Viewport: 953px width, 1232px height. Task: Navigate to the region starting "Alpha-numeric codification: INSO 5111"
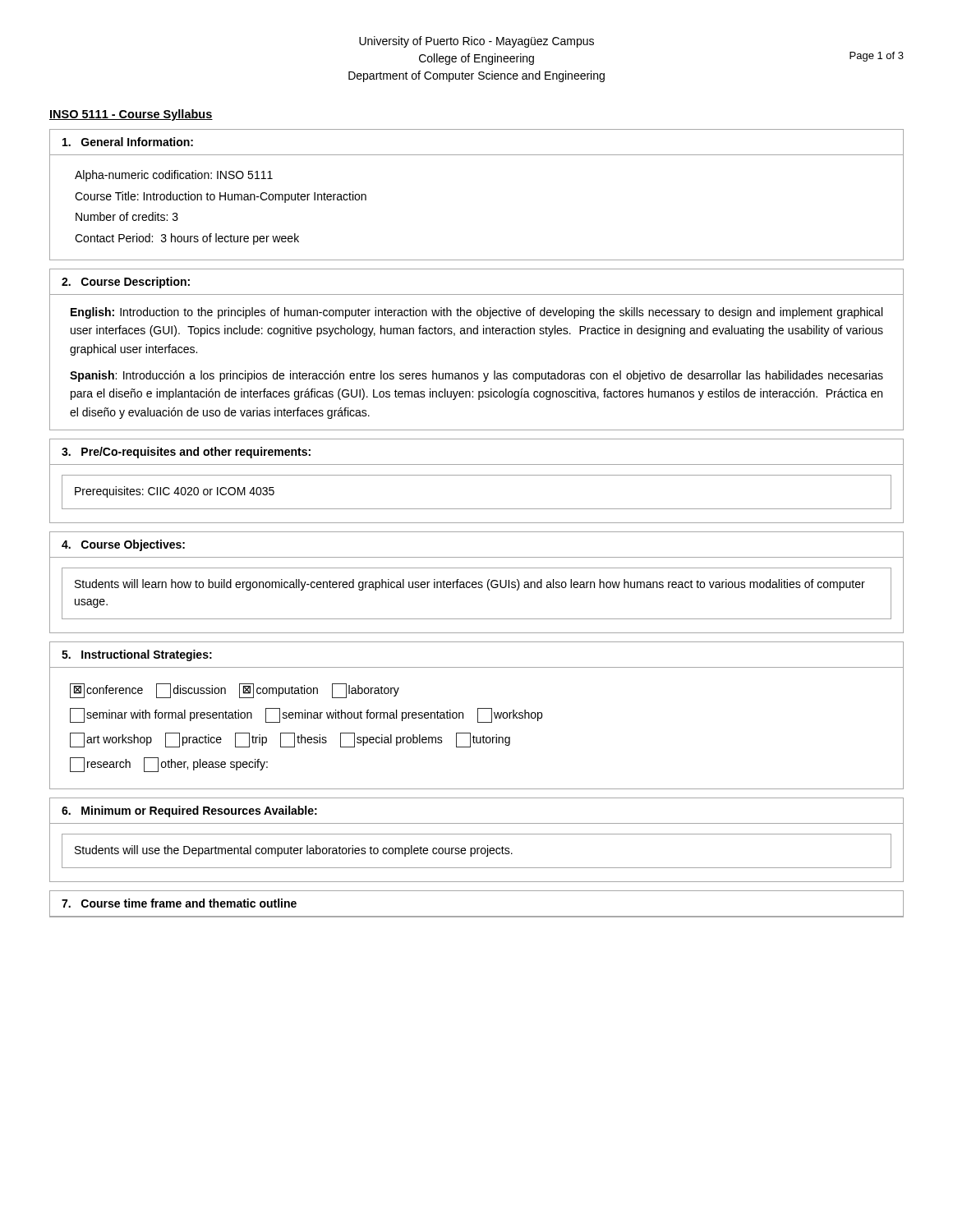click(174, 176)
